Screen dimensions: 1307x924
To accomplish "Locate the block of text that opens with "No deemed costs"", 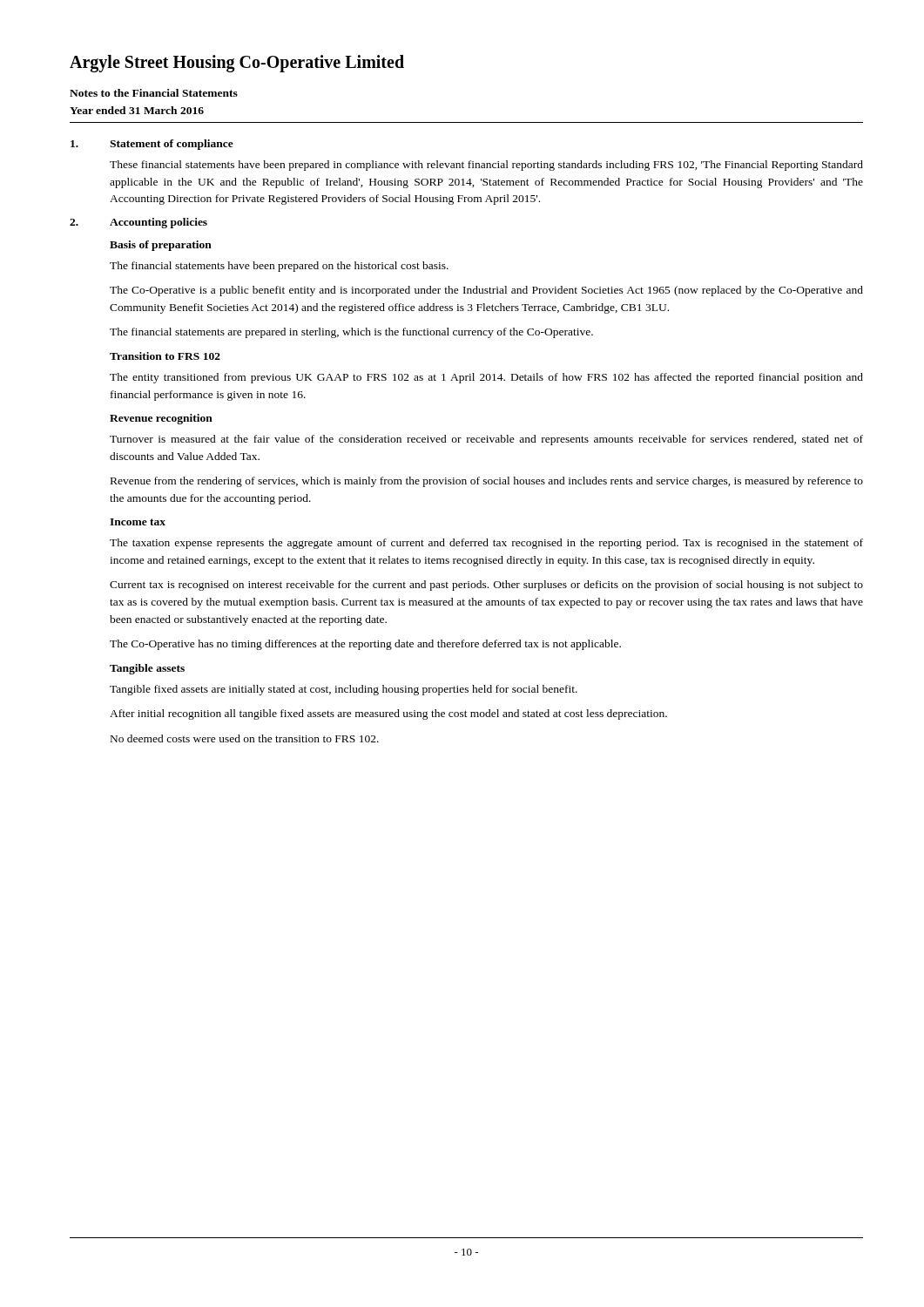I will [x=245, y=738].
